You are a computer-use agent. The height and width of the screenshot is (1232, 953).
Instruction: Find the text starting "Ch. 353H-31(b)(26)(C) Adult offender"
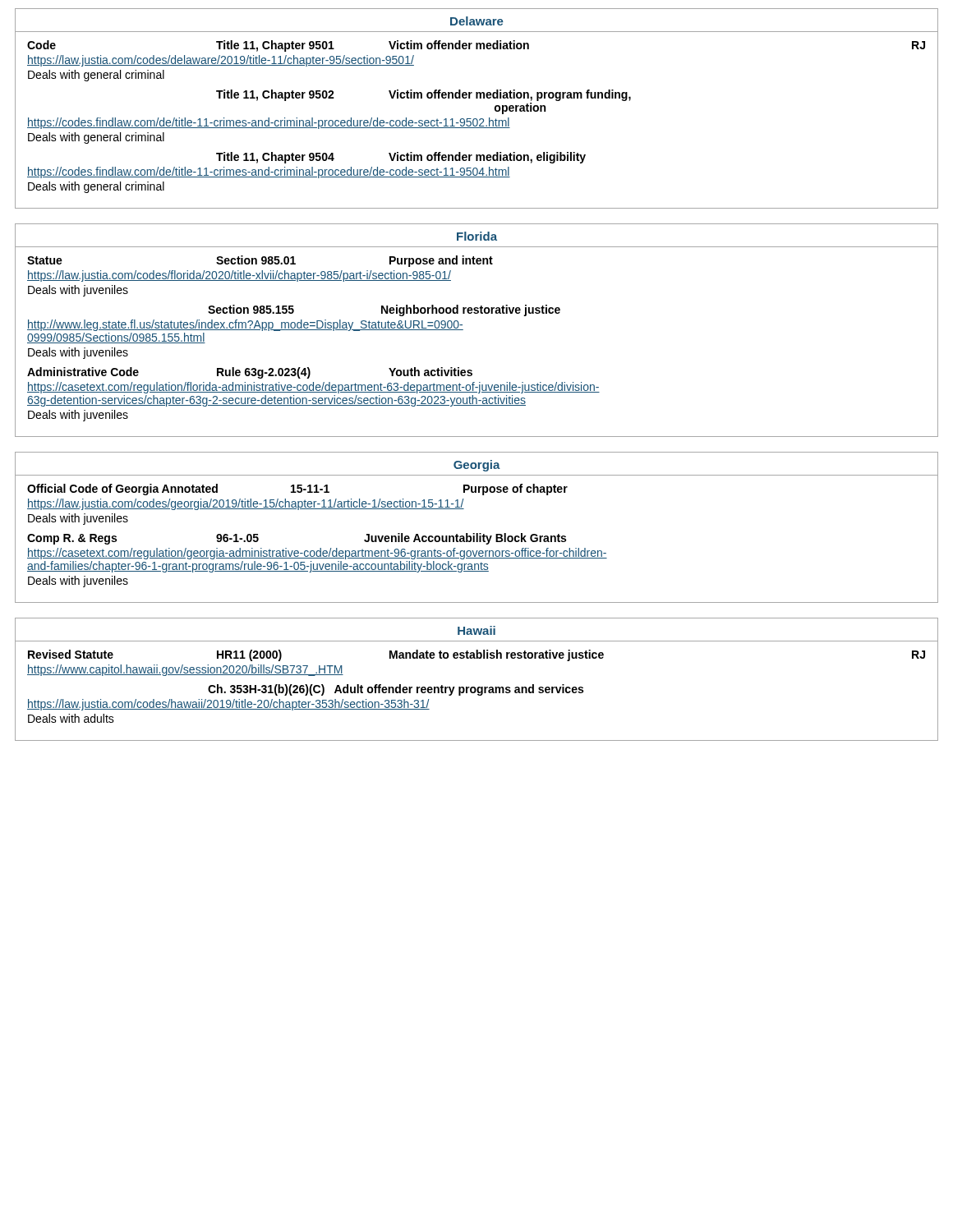coord(567,689)
